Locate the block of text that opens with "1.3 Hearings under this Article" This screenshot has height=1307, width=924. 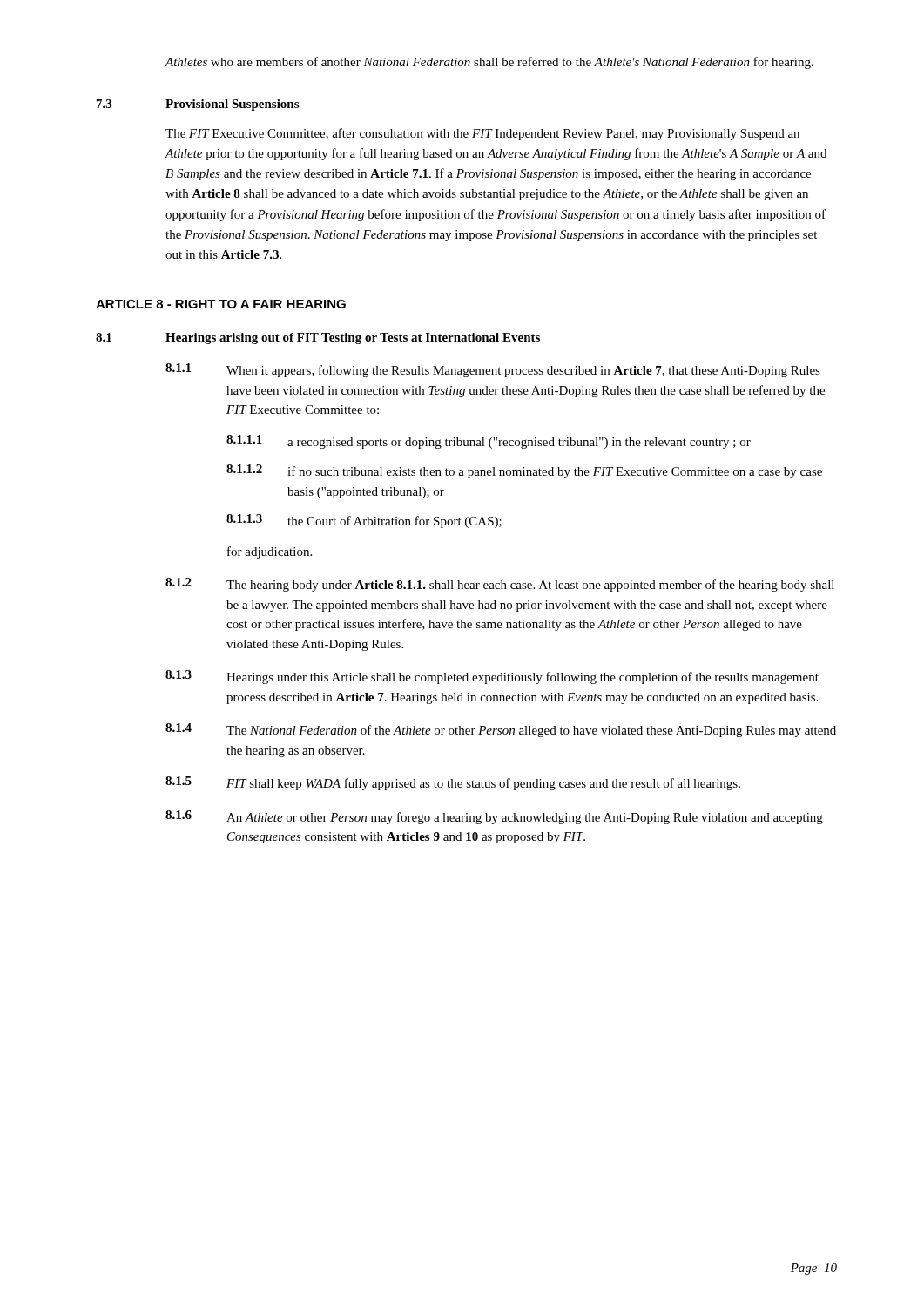click(501, 687)
